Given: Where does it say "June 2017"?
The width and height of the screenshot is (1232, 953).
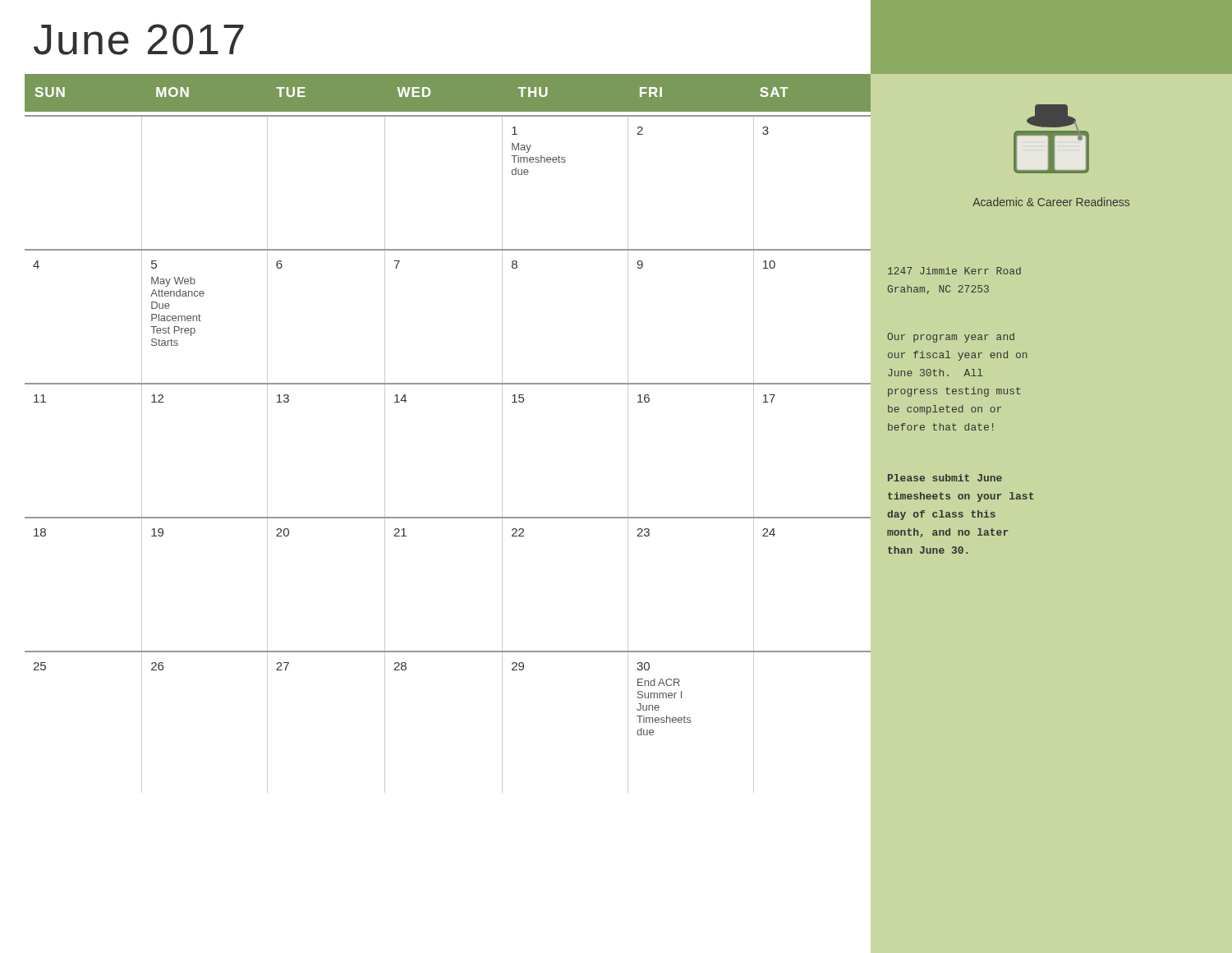Looking at the screenshot, I should click(140, 39).
